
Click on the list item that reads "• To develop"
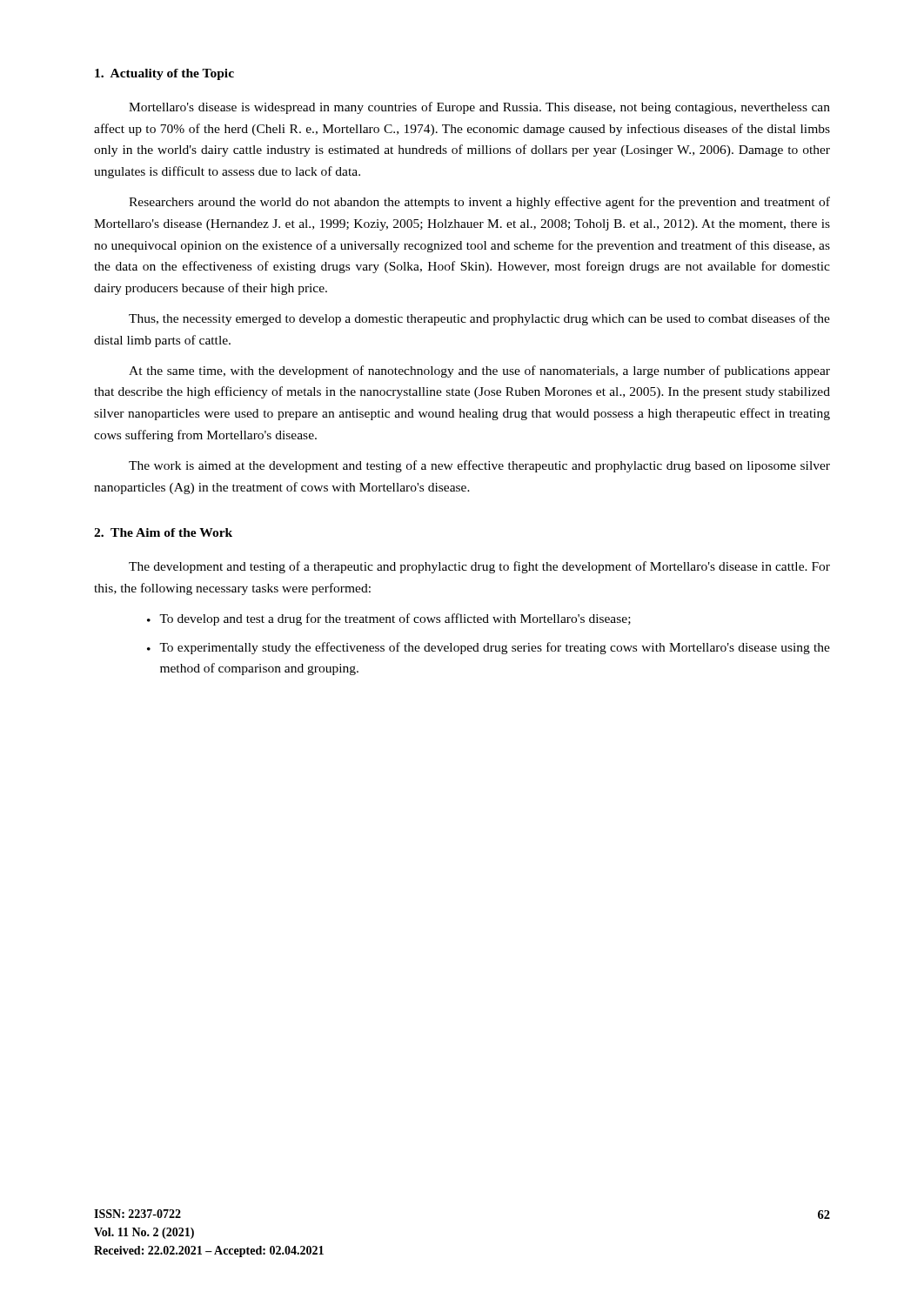click(389, 620)
